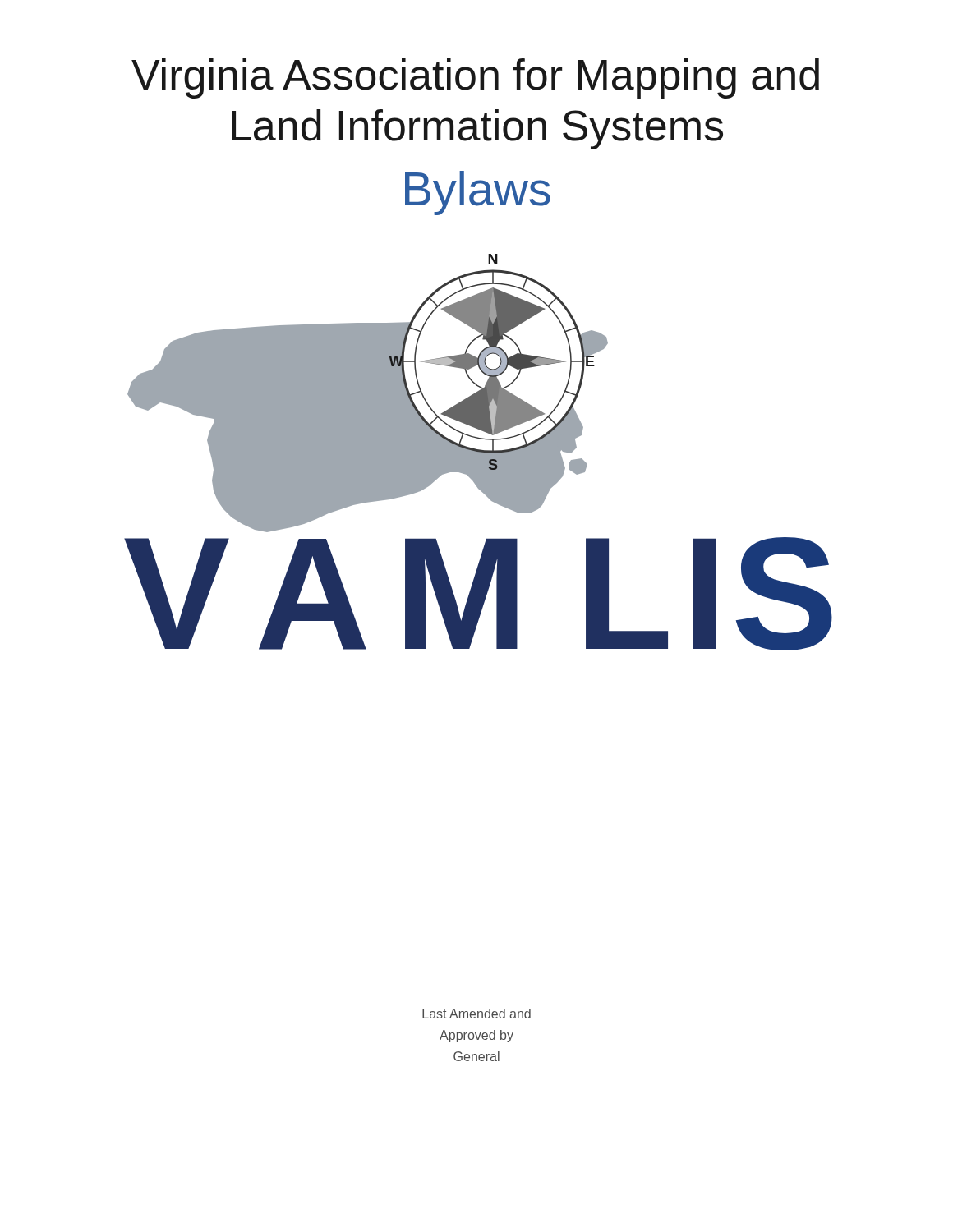Select the title that reads "Virginia Association for"
The height and width of the screenshot is (1232, 953).
[x=476, y=133]
